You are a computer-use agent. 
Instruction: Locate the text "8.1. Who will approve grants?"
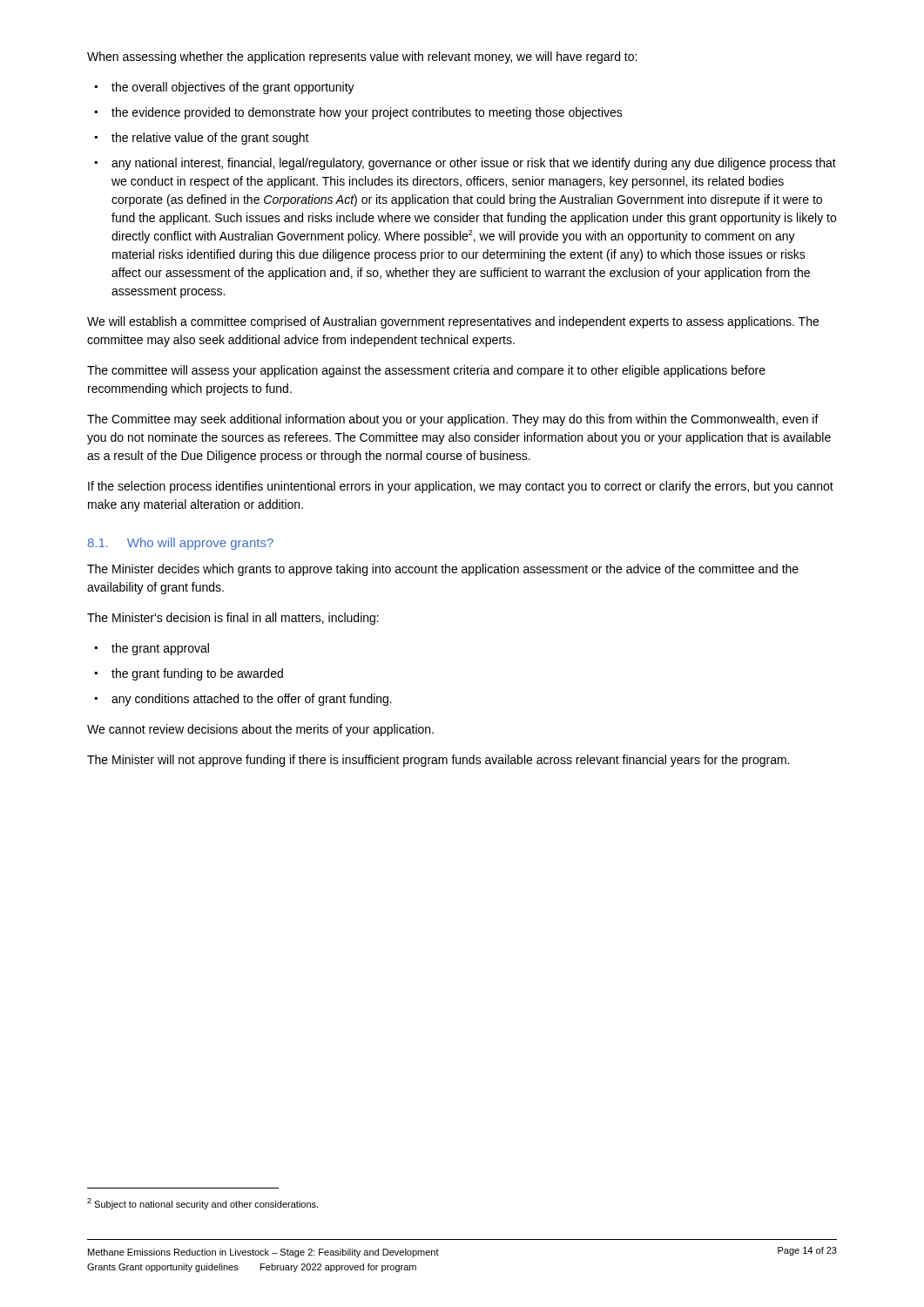pyautogui.click(x=180, y=542)
